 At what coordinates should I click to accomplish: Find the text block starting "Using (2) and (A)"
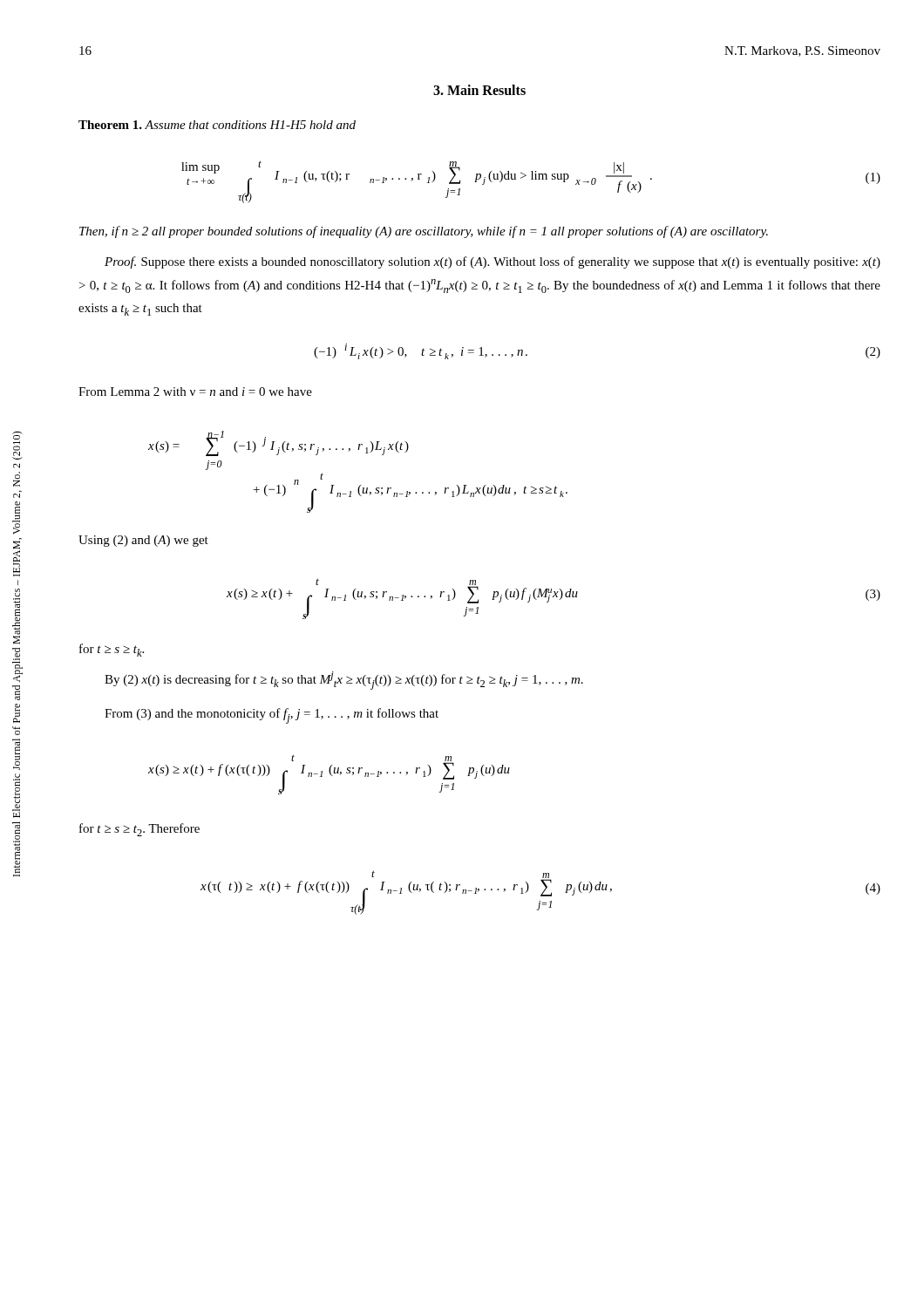coord(143,539)
